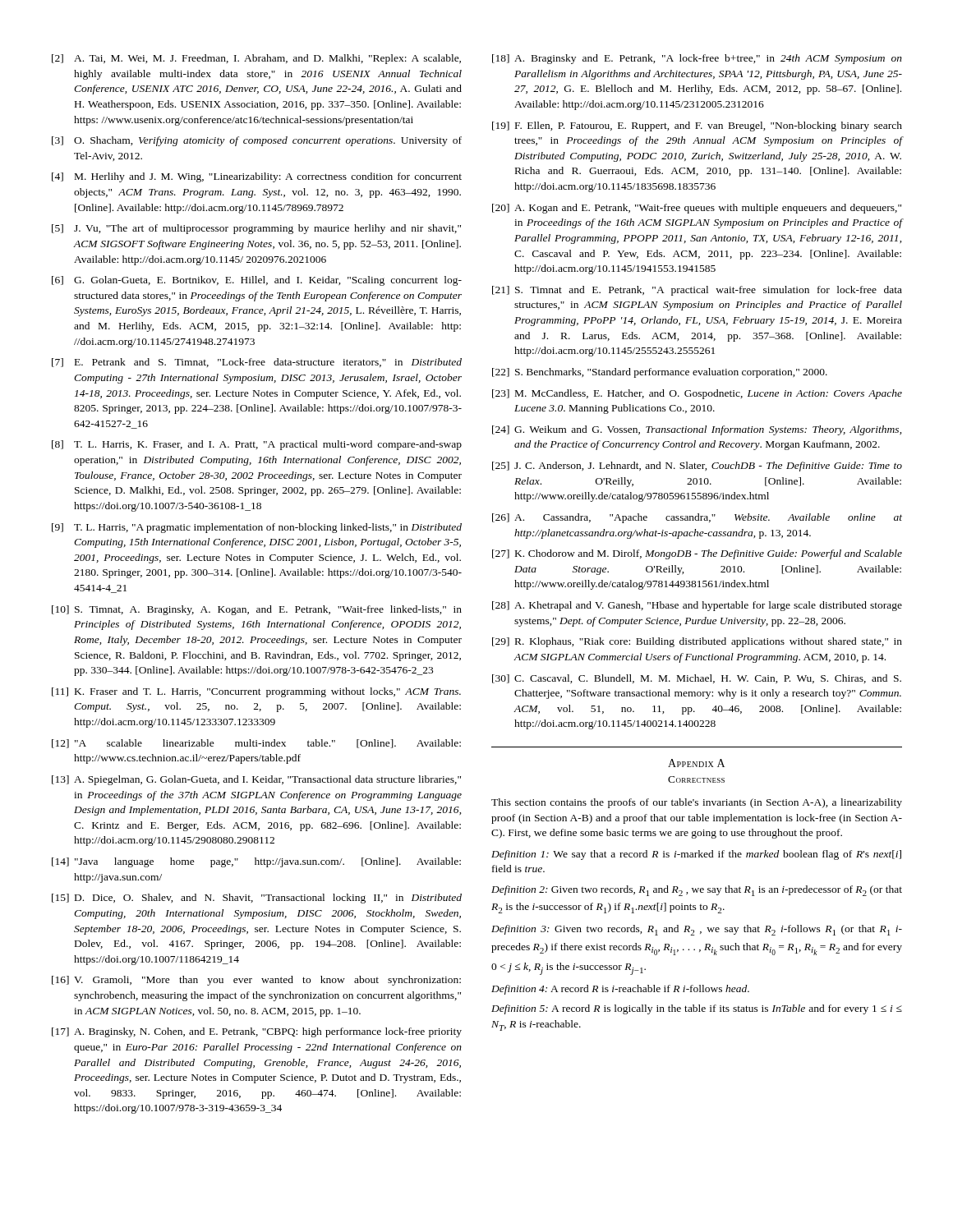Navigate to the region starting "[24] G. Weikum and"

coord(697,437)
